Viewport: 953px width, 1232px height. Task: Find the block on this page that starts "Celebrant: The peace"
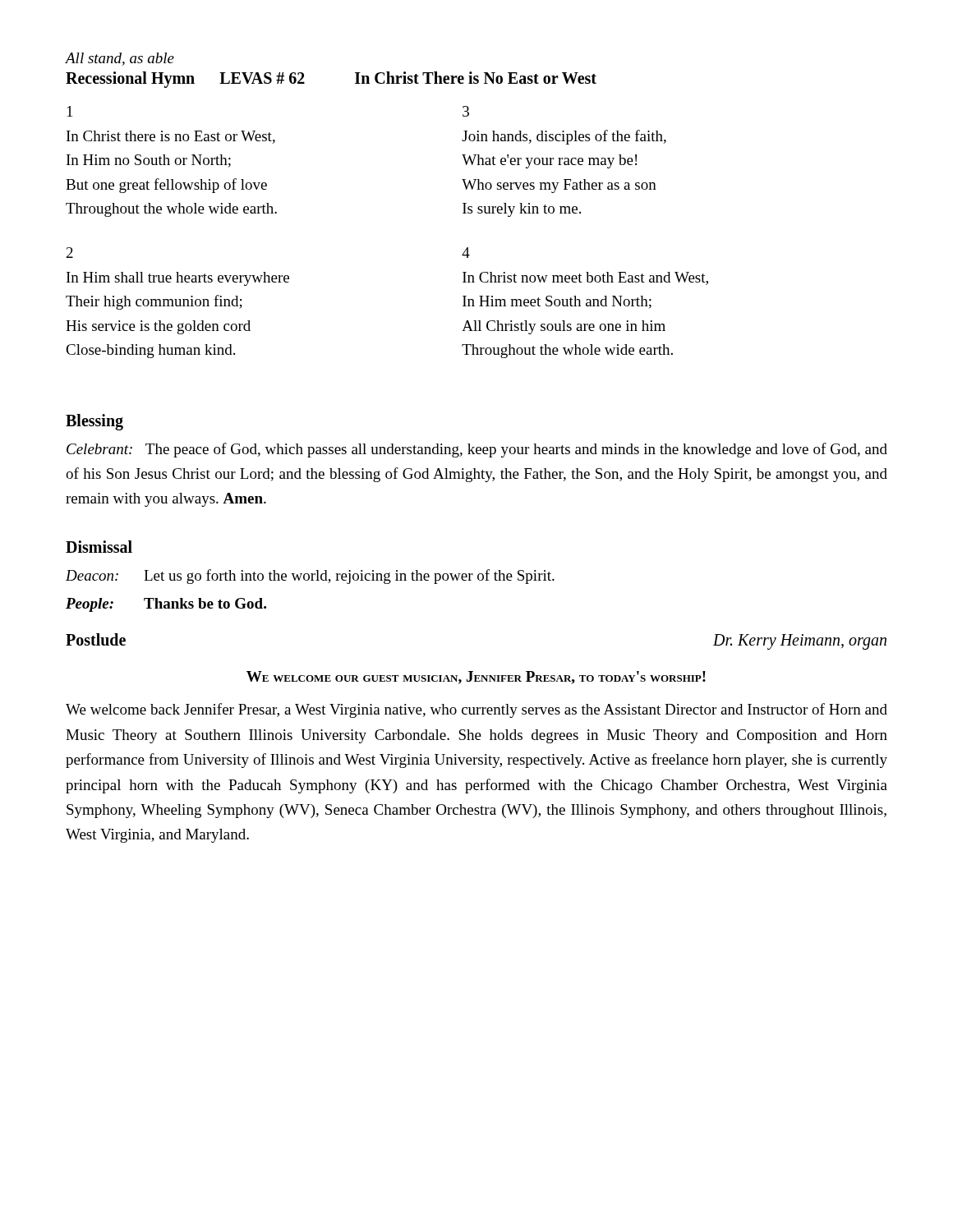coord(476,473)
